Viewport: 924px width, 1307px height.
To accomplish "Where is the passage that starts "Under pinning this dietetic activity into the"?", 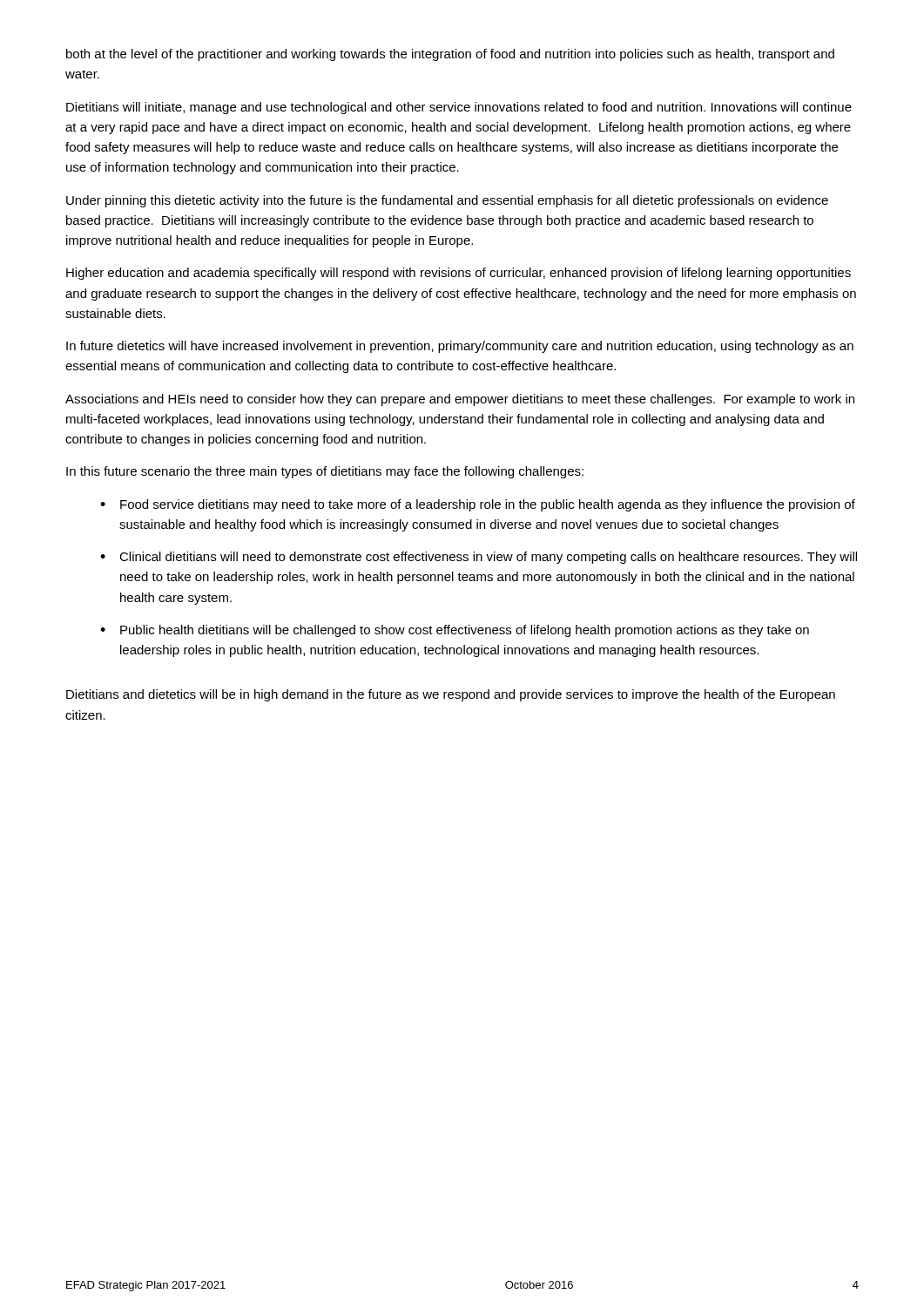I will pyautogui.click(x=447, y=220).
